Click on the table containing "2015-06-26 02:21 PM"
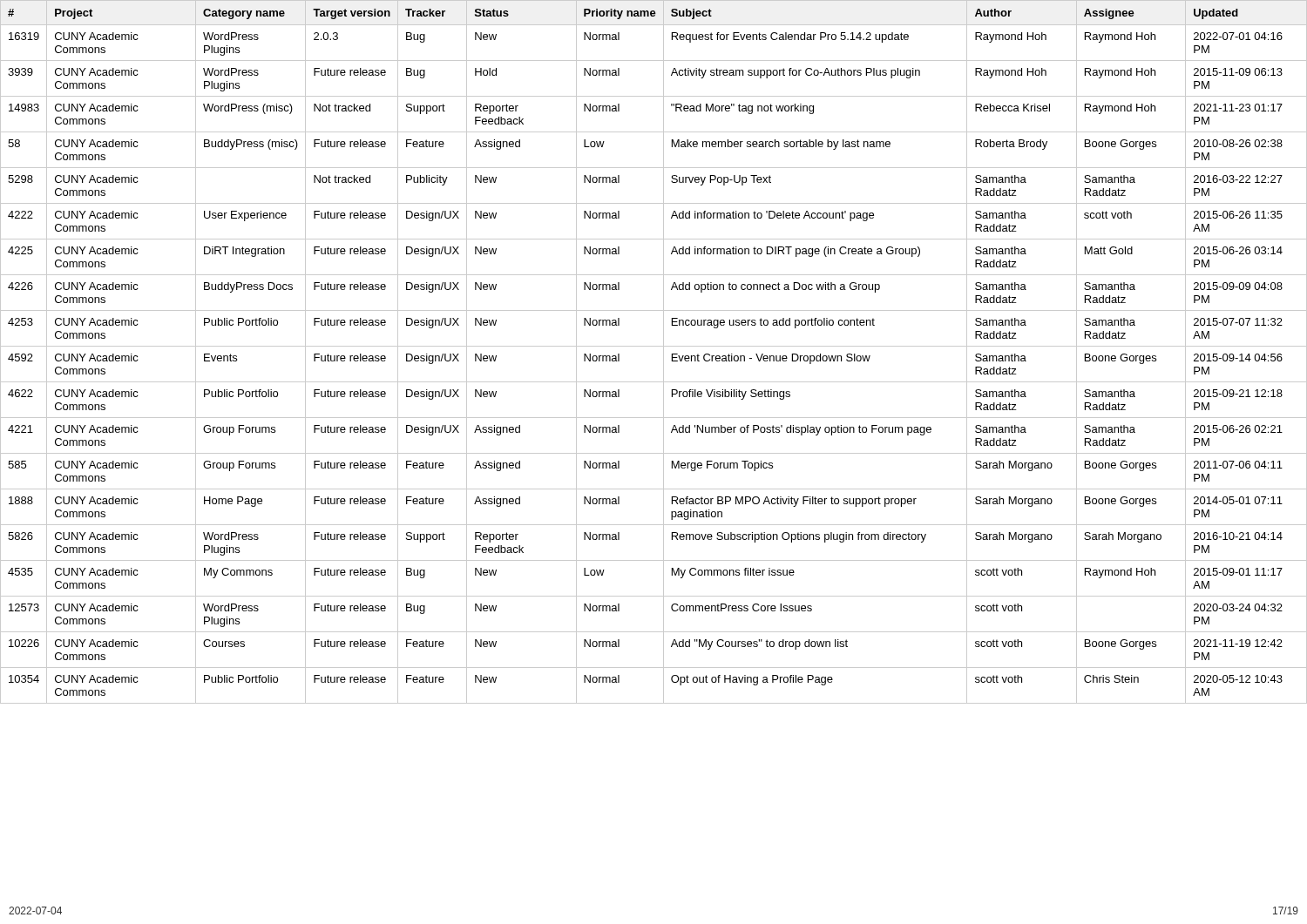Screen dimensions: 924x1307 [654, 352]
